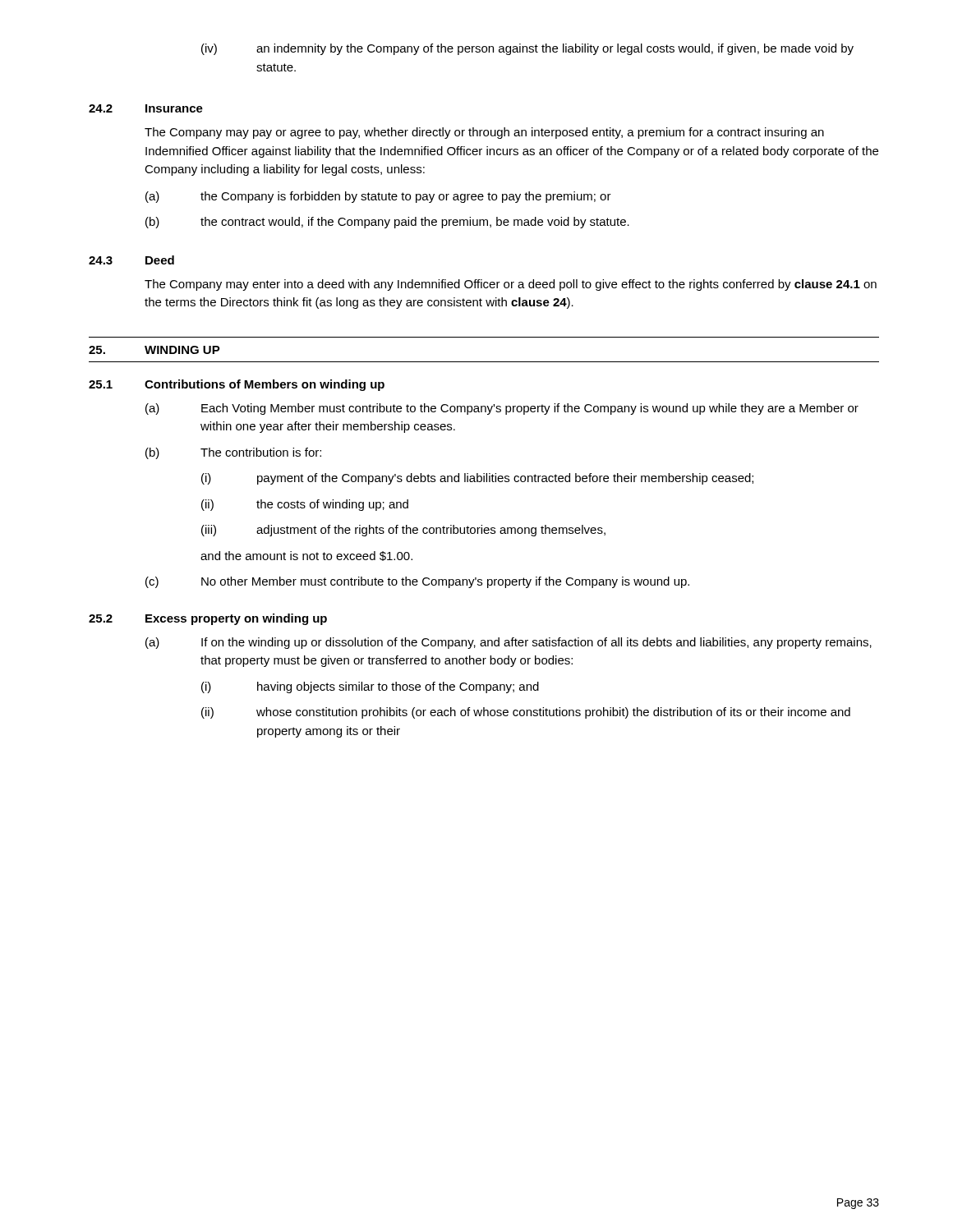Click on the list item containing "(b) the contract would, if the Company"
The image size is (953, 1232).
point(512,222)
